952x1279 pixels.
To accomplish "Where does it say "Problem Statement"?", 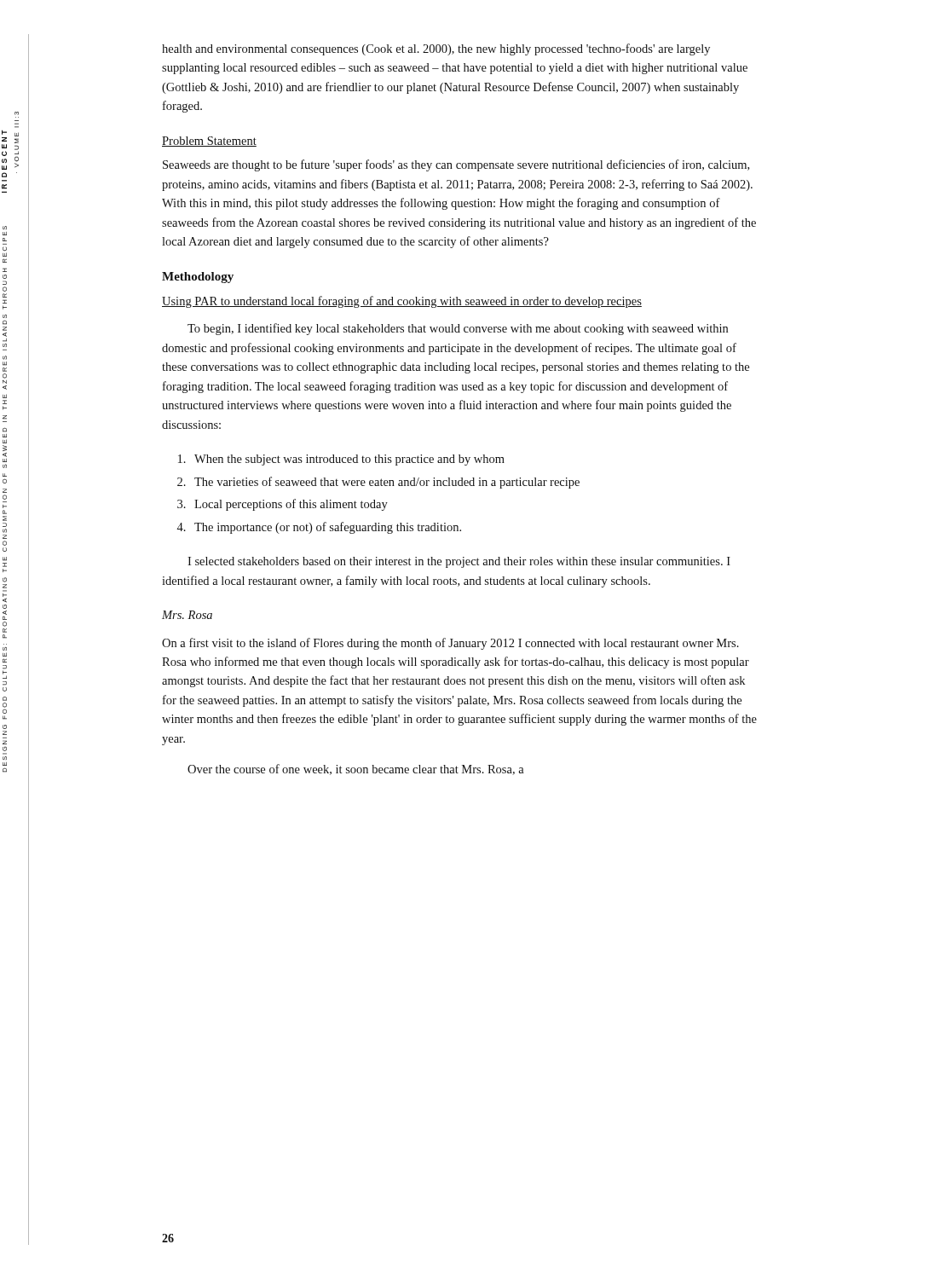I will coord(209,141).
